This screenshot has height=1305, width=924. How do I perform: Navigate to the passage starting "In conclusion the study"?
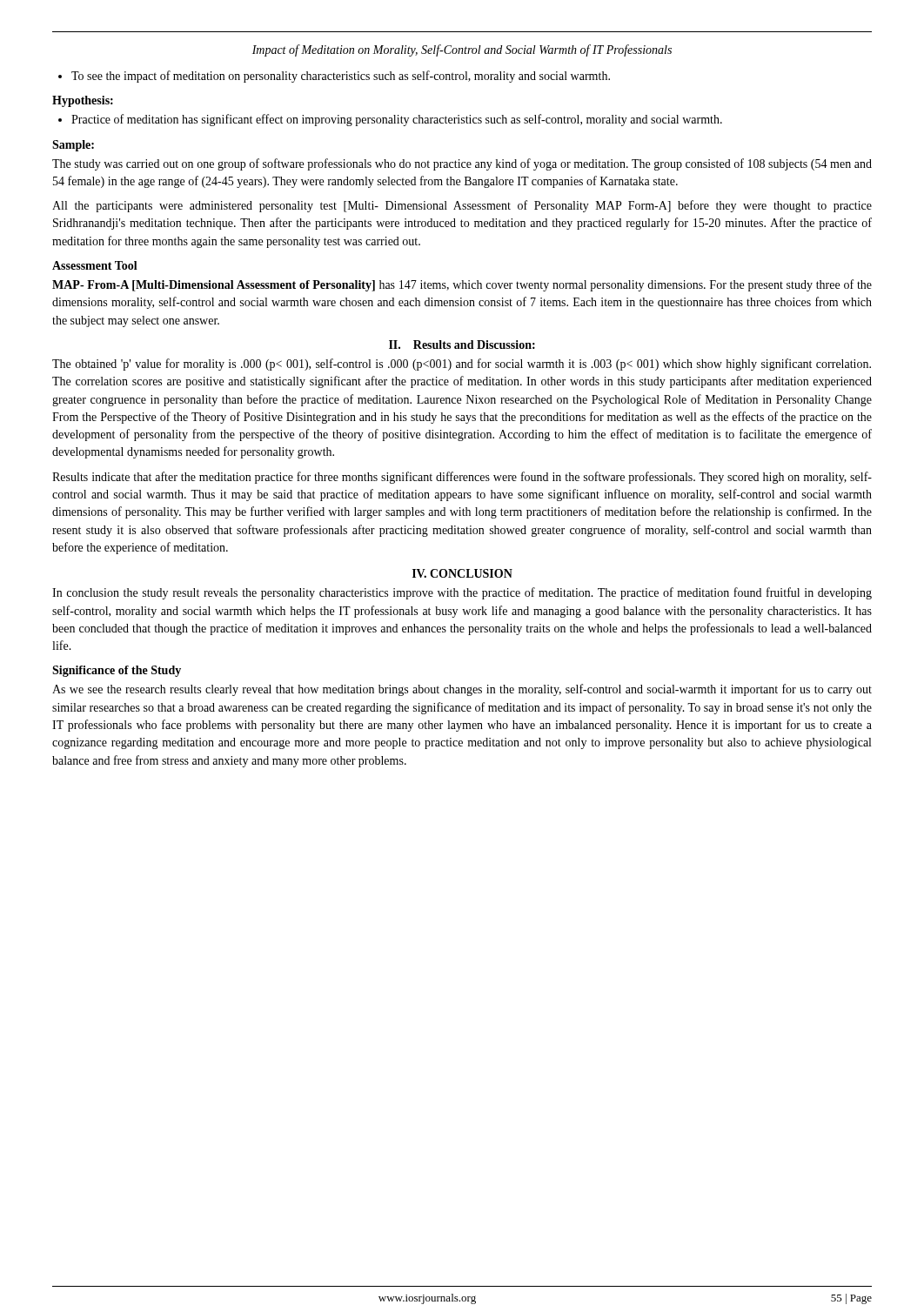click(462, 620)
